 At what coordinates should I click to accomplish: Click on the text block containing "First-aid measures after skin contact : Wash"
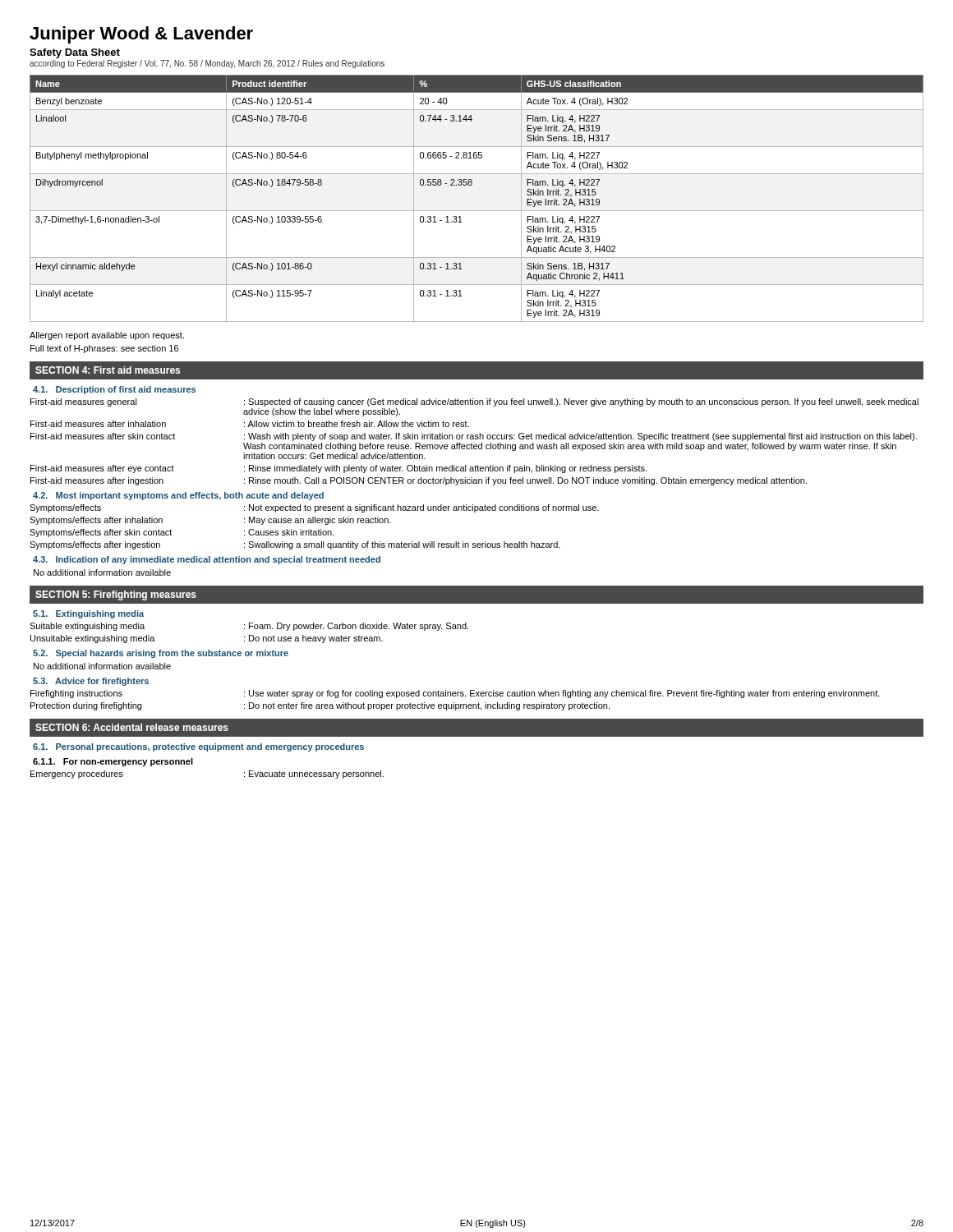(x=476, y=446)
